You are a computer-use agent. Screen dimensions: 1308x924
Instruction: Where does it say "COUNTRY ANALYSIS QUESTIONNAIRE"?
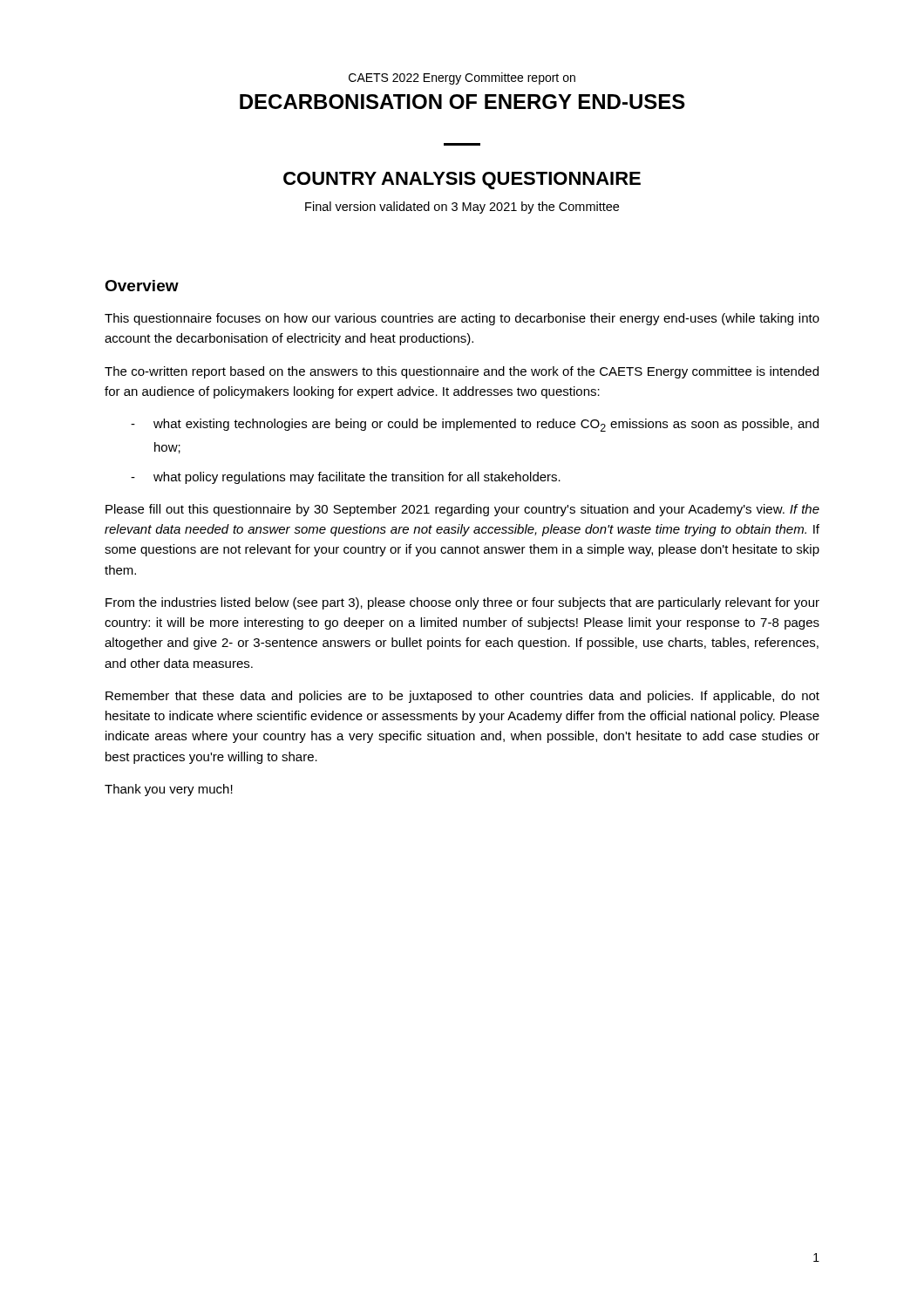click(462, 178)
